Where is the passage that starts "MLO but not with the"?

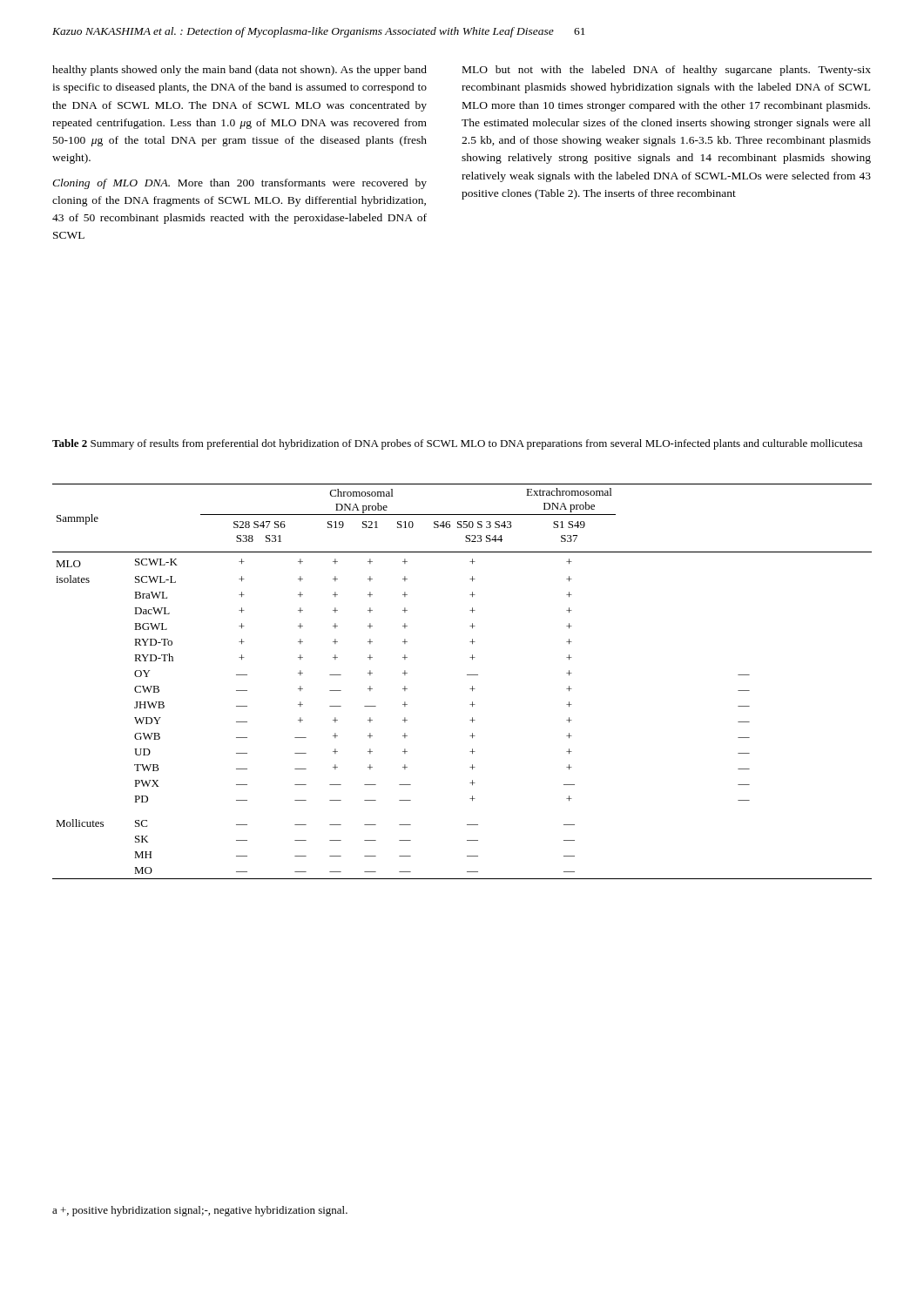(x=666, y=132)
